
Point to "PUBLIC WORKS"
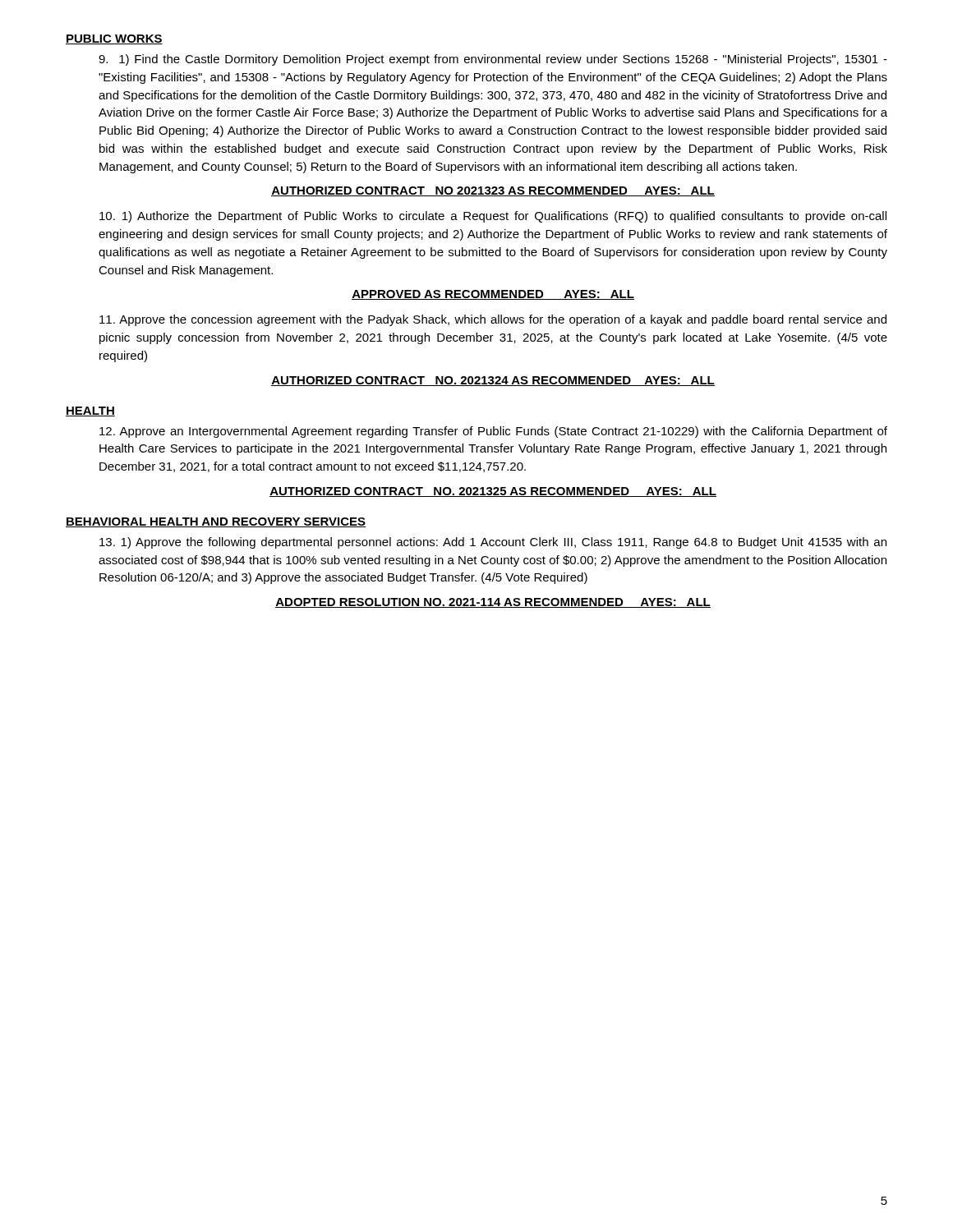(114, 38)
